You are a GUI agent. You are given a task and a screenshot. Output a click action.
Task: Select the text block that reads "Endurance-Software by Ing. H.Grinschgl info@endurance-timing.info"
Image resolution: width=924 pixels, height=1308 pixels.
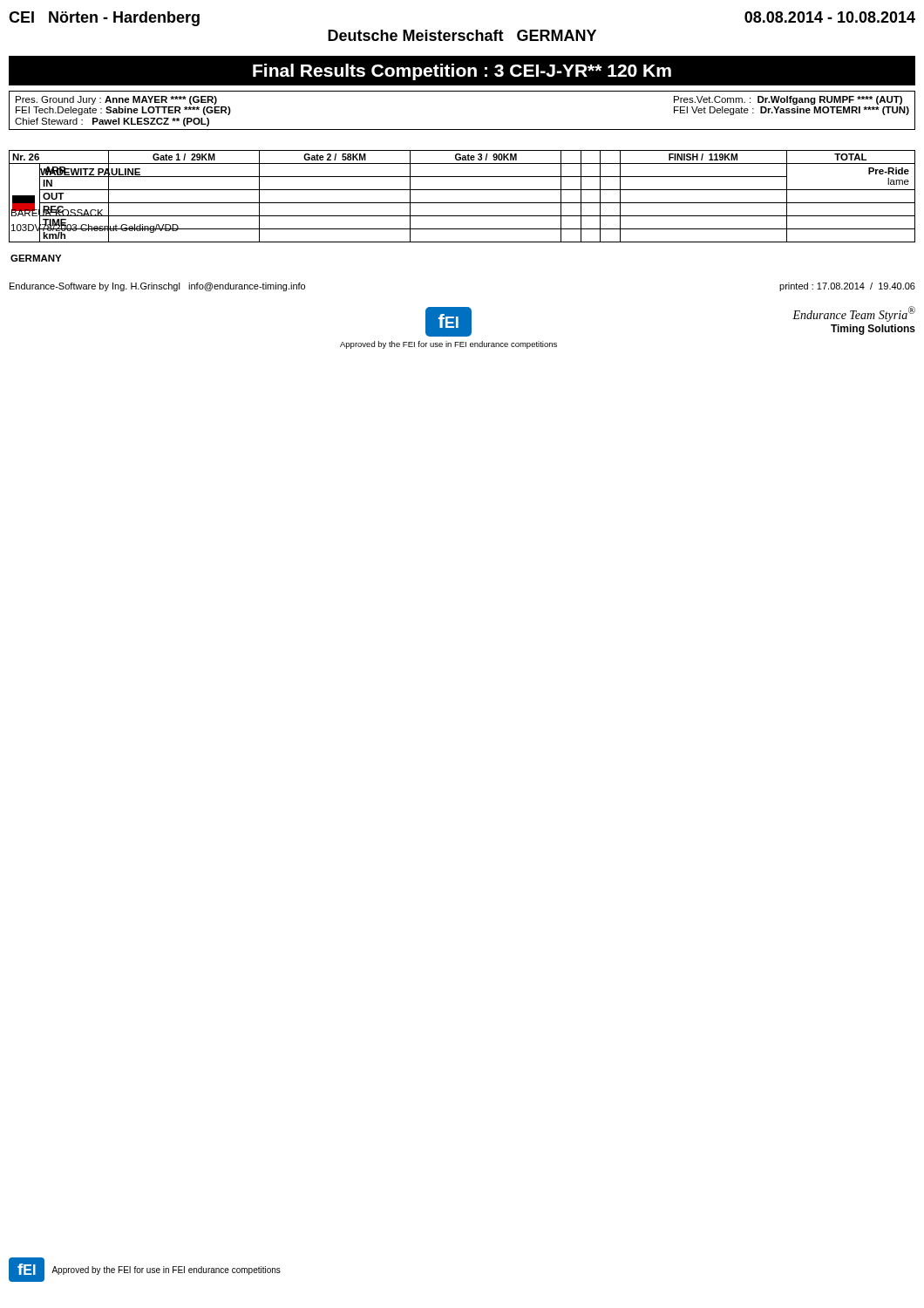(154, 286)
